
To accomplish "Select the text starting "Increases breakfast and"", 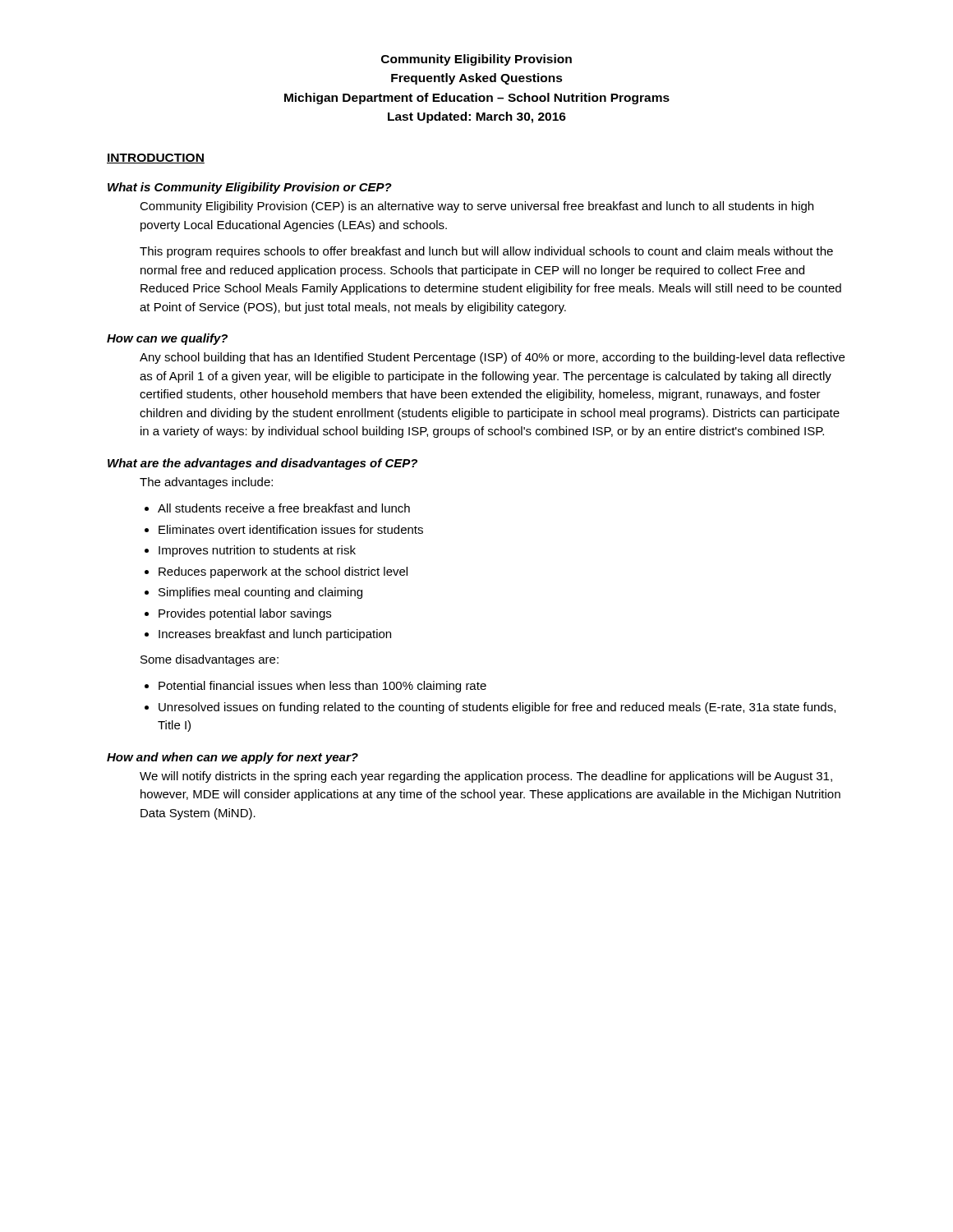I will 275,634.
